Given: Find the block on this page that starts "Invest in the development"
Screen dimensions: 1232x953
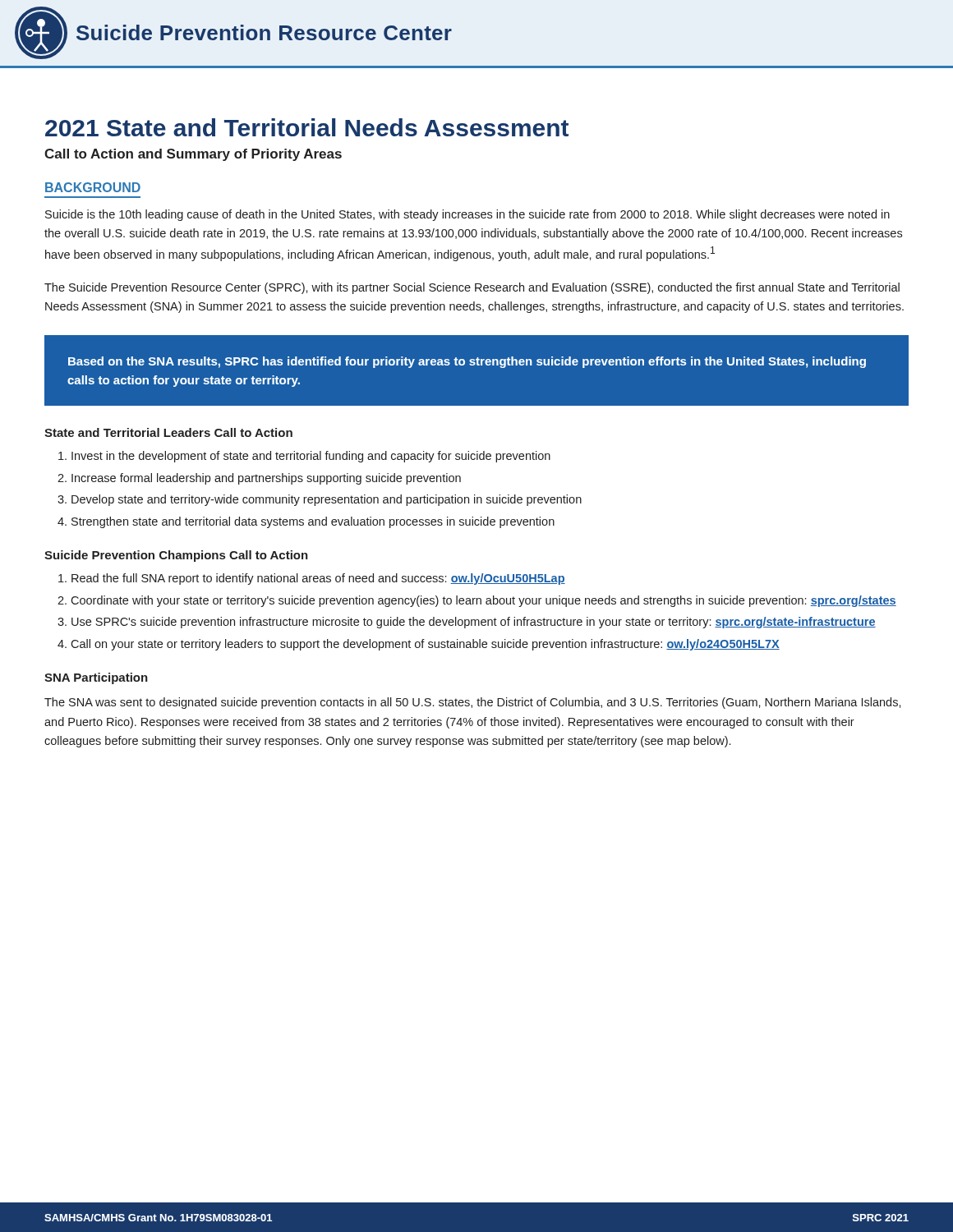Looking at the screenshot, I should tap(311, 456).
